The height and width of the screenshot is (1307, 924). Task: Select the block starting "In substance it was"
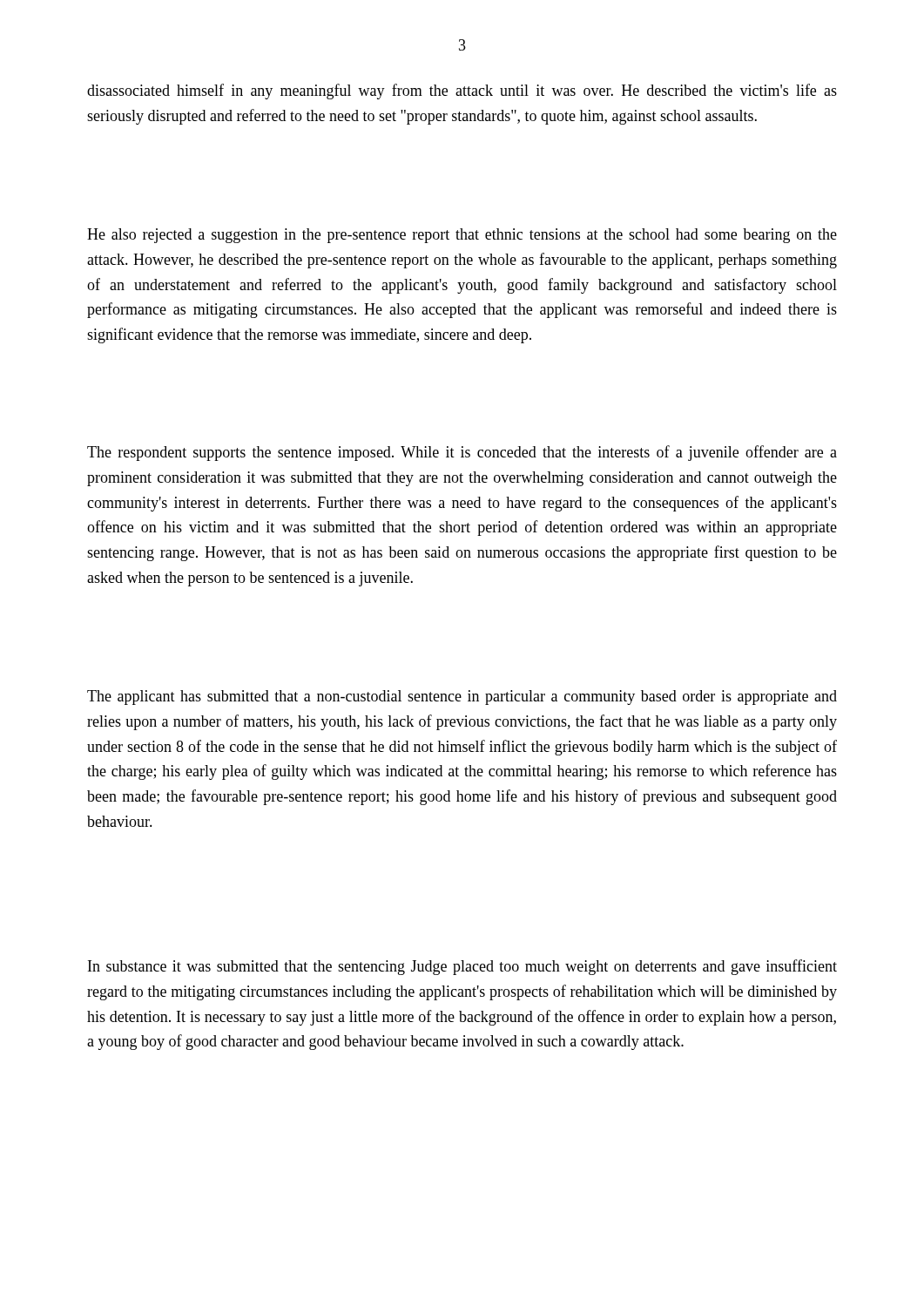pos(462,1004)
